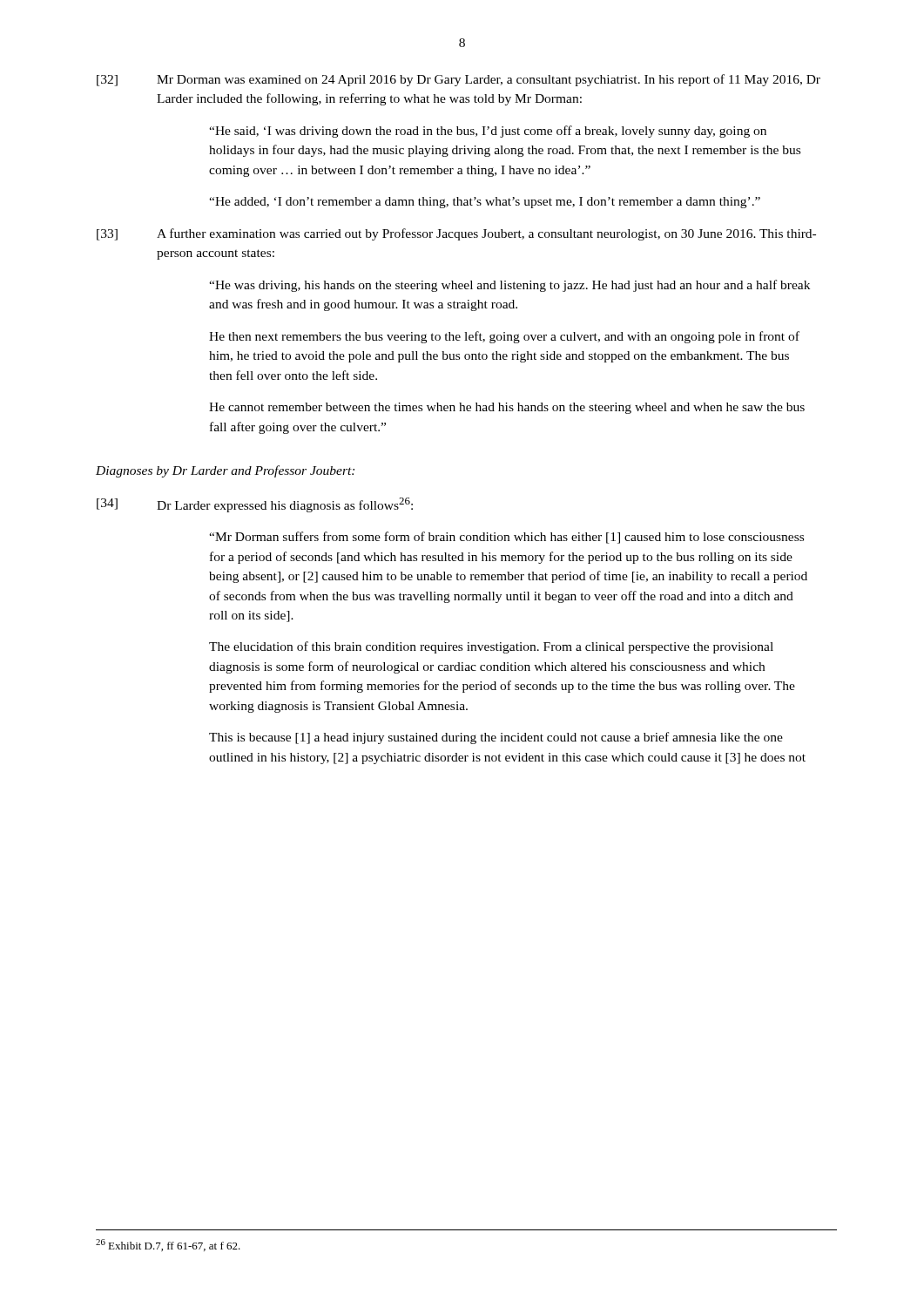The height and width of the screenshot is (1307, 924).
Task: Click on the element starting "Diagnoses by Dr Larder and"
Action: pyautogui.click(x=226, y=470)
